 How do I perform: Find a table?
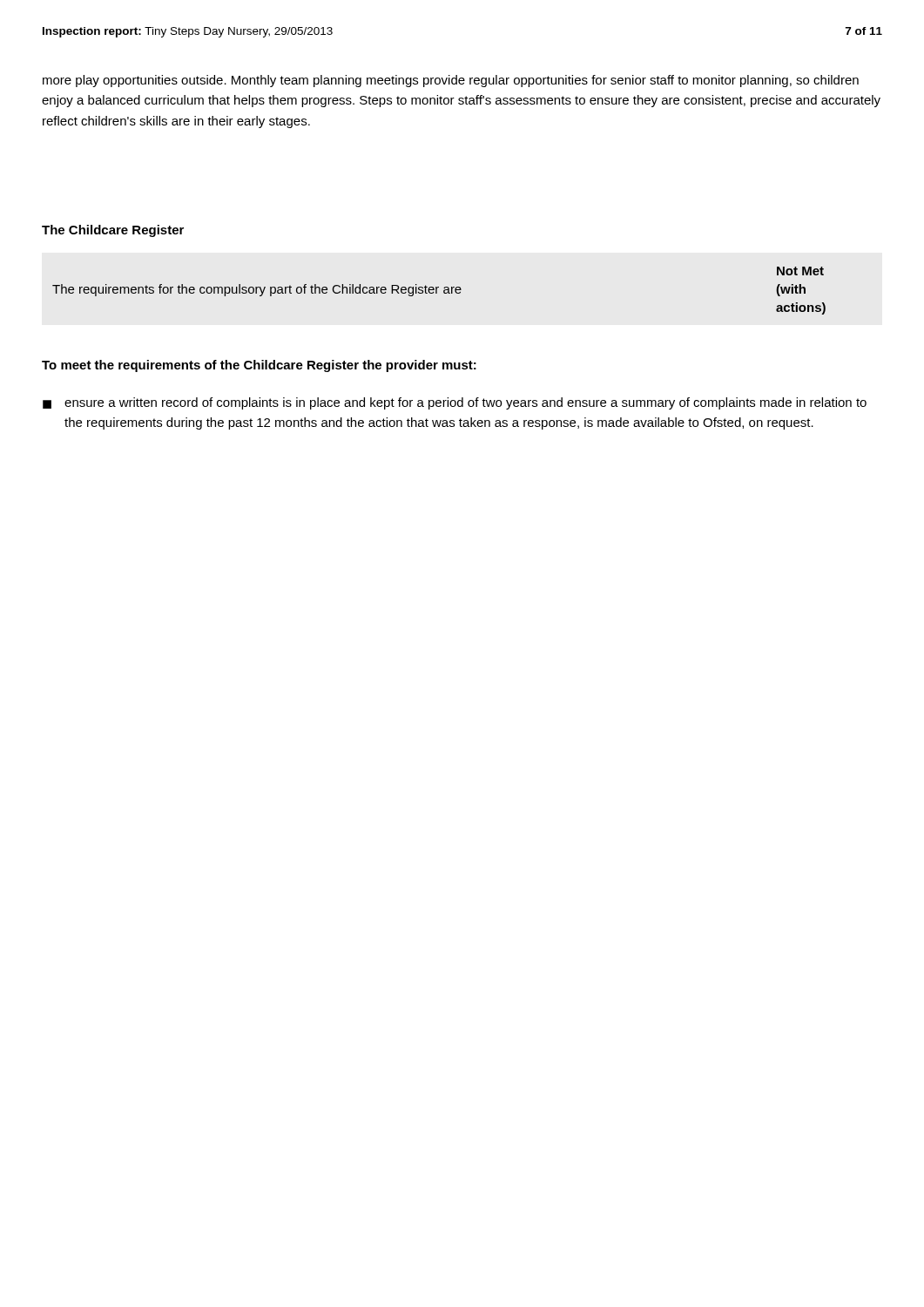tap(462, 289)
